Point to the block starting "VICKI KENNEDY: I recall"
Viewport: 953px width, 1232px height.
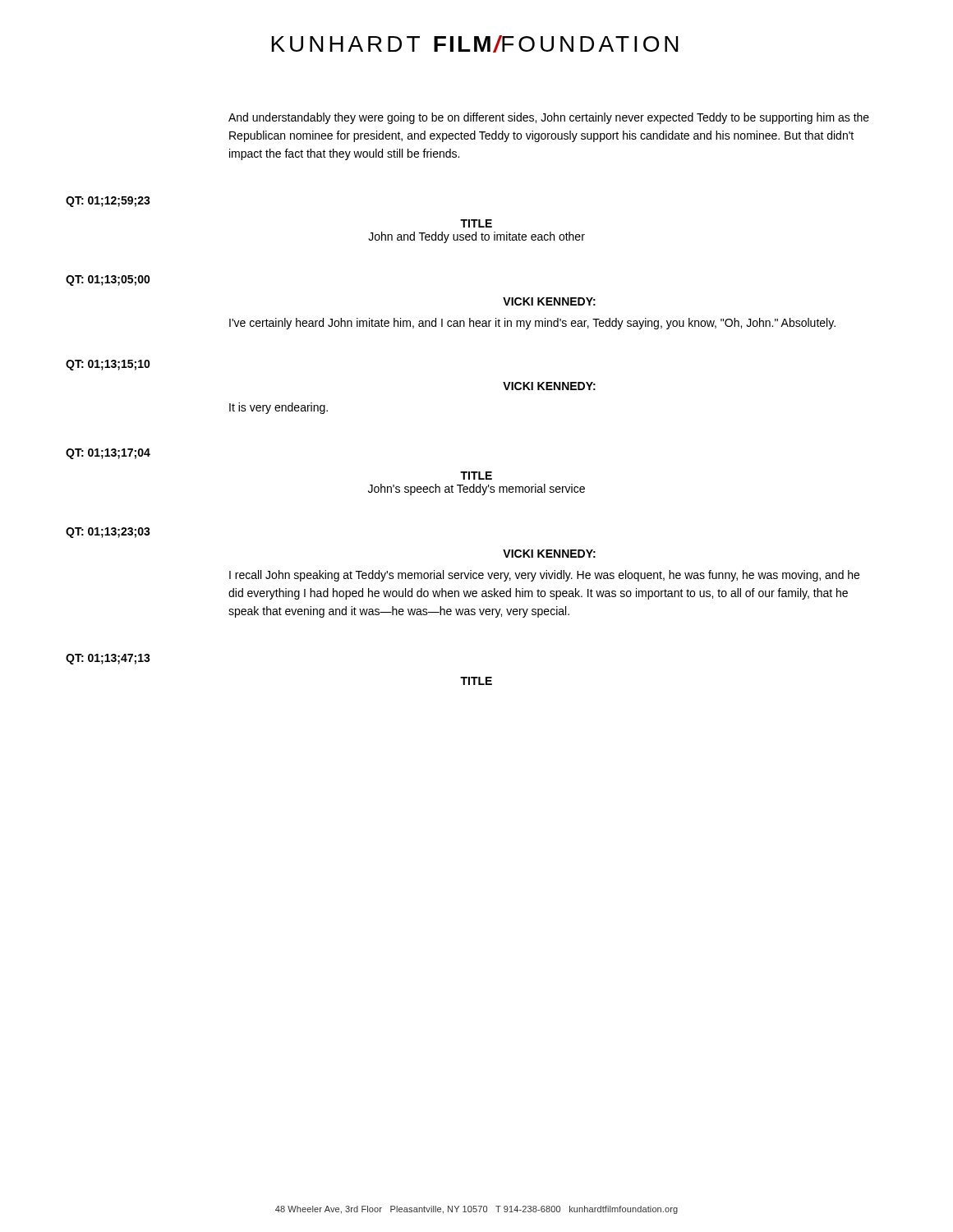coord(550,581)
